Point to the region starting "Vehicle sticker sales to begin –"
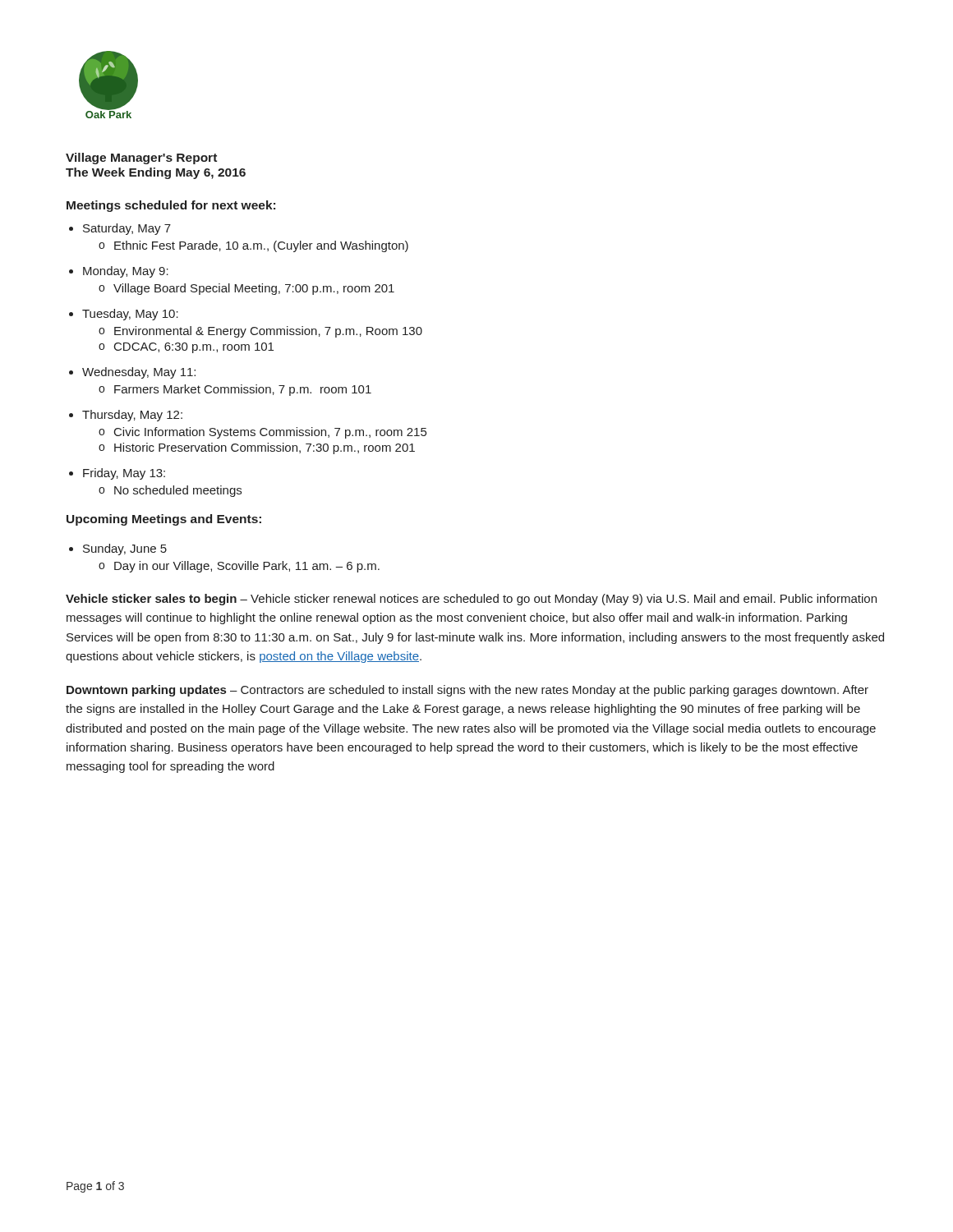The image size is (953, 1232). (475, 627)
